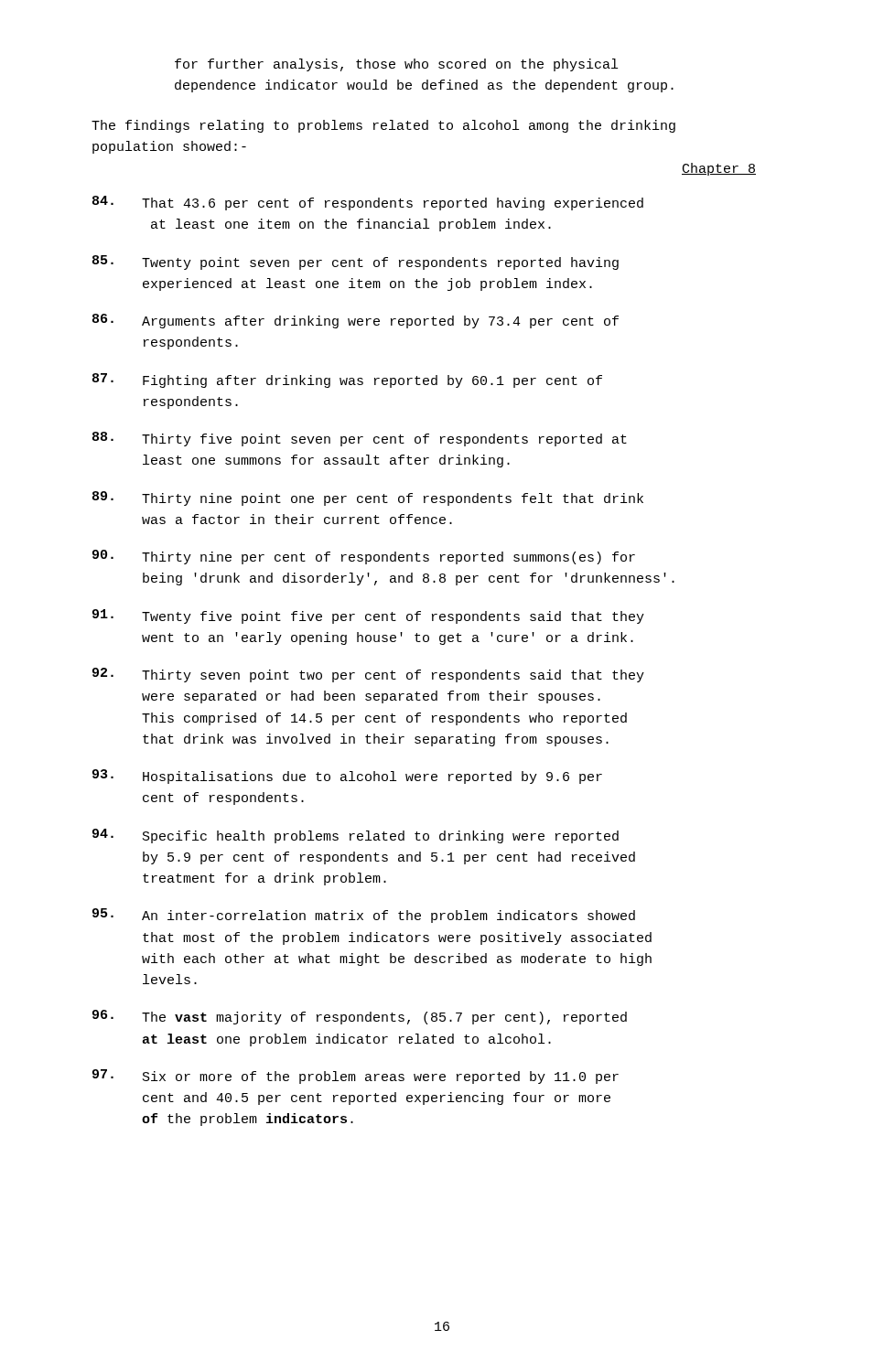884x1372 pixels.
Task: Select the text starting "97. Six or more of the"
Action: [x=424, y=1099]
